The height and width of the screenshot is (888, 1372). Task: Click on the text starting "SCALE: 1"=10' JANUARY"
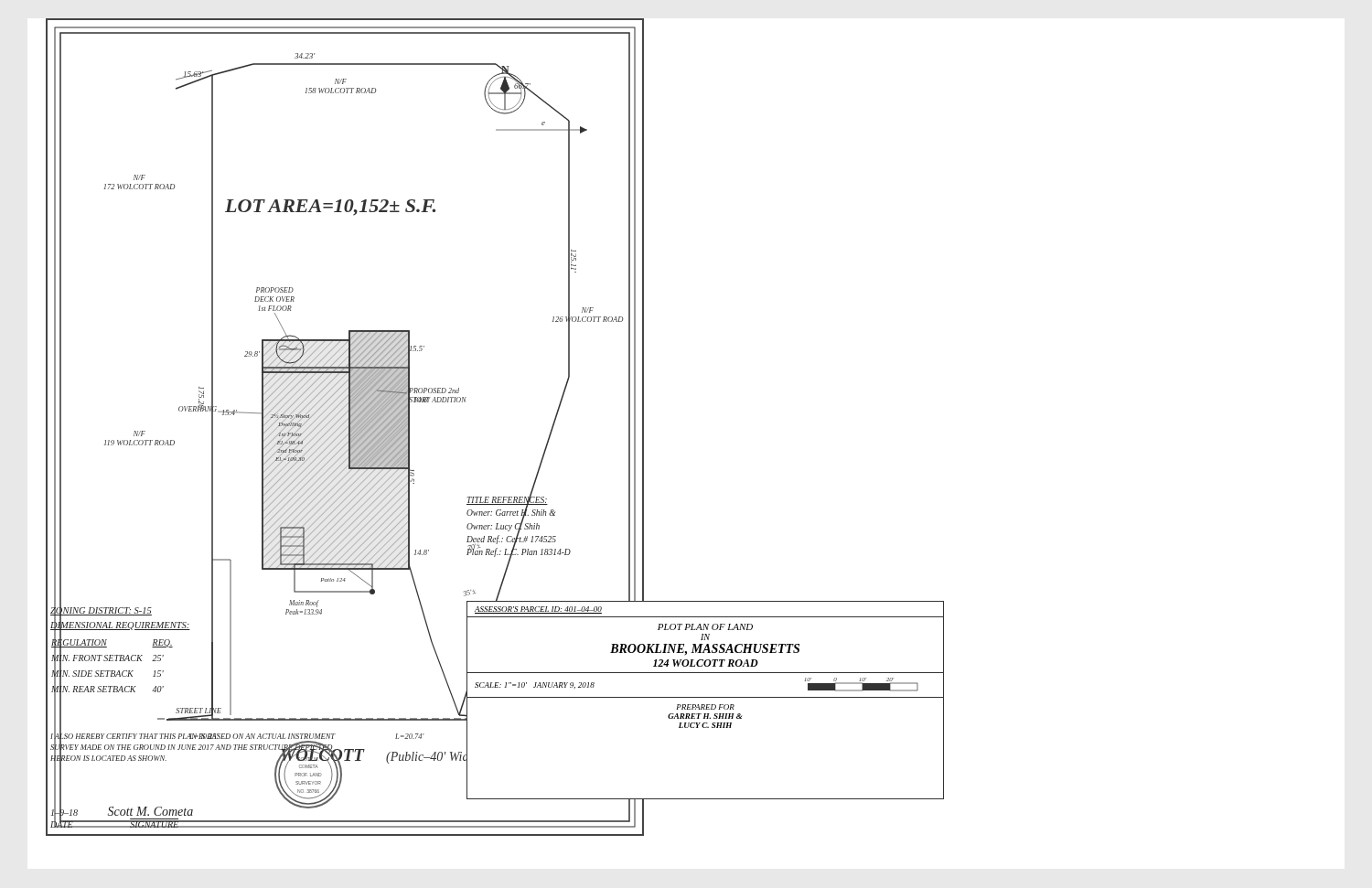click(x=705, y=685)
